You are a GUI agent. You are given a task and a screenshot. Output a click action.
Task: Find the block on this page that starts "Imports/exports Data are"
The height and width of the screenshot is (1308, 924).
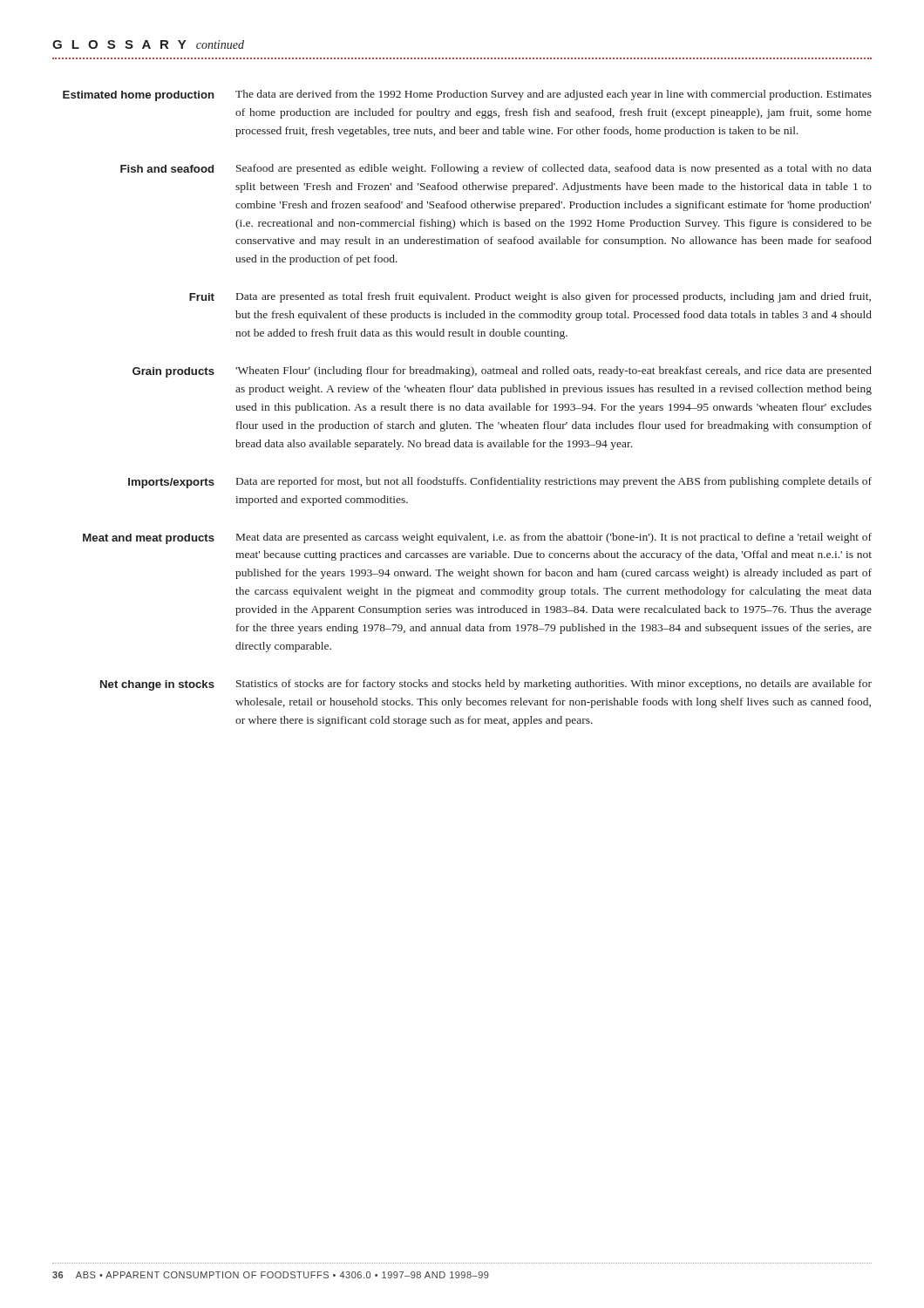click(x=462, y=491)
